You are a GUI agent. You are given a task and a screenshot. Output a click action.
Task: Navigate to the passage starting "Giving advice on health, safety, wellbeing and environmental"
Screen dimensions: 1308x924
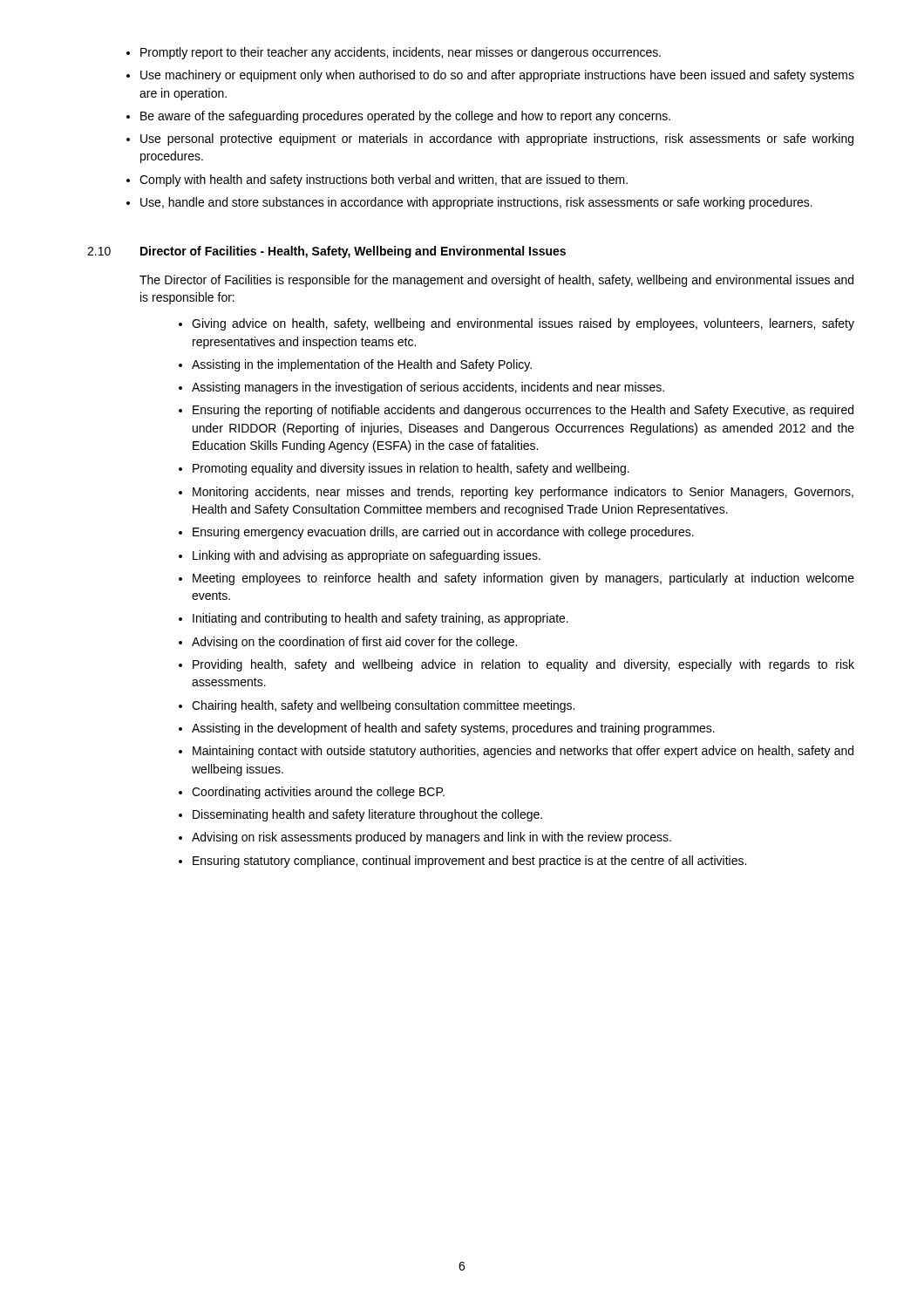(523, 333)
